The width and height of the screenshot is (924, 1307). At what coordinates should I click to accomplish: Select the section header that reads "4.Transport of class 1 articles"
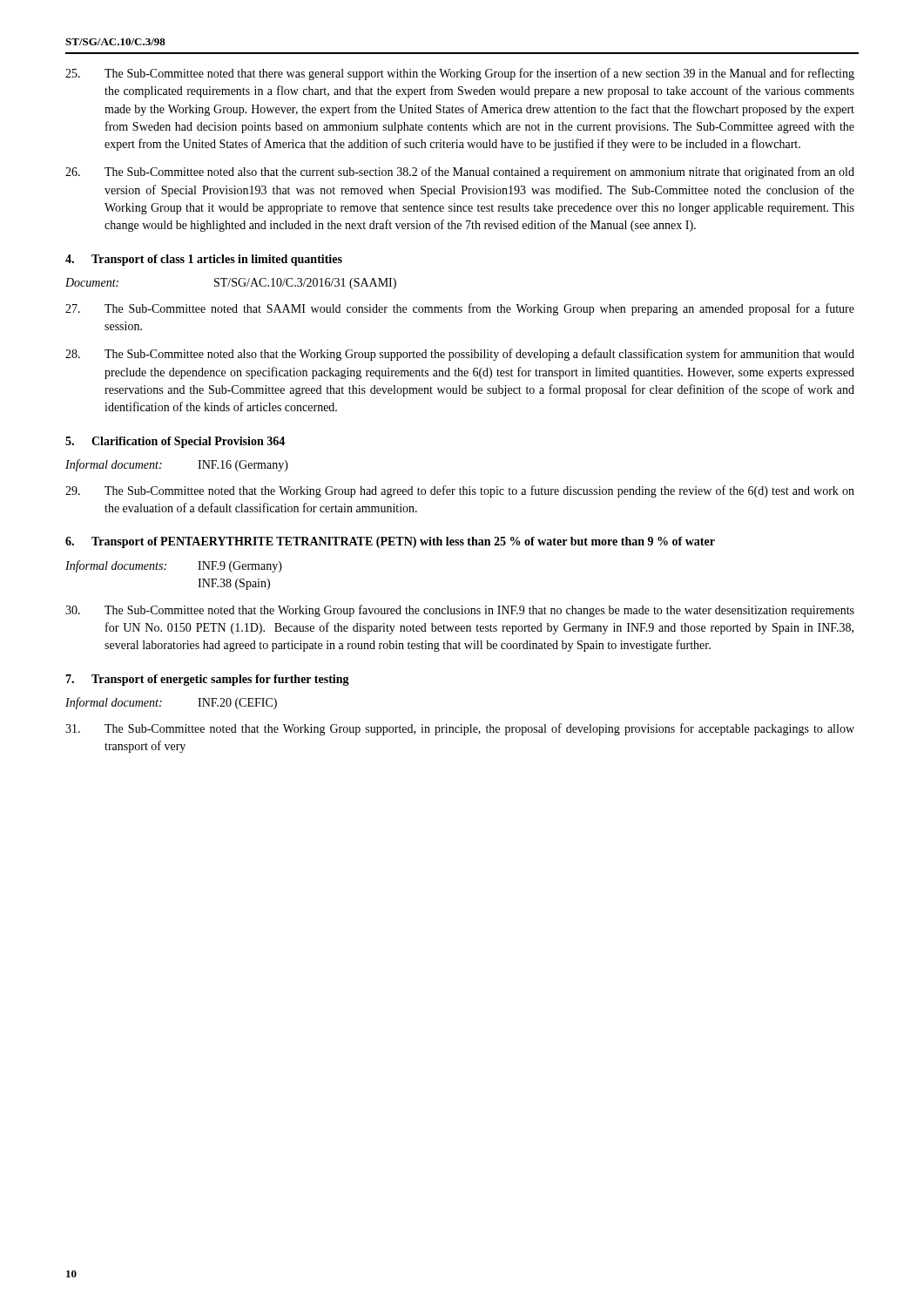click(204, 260)
